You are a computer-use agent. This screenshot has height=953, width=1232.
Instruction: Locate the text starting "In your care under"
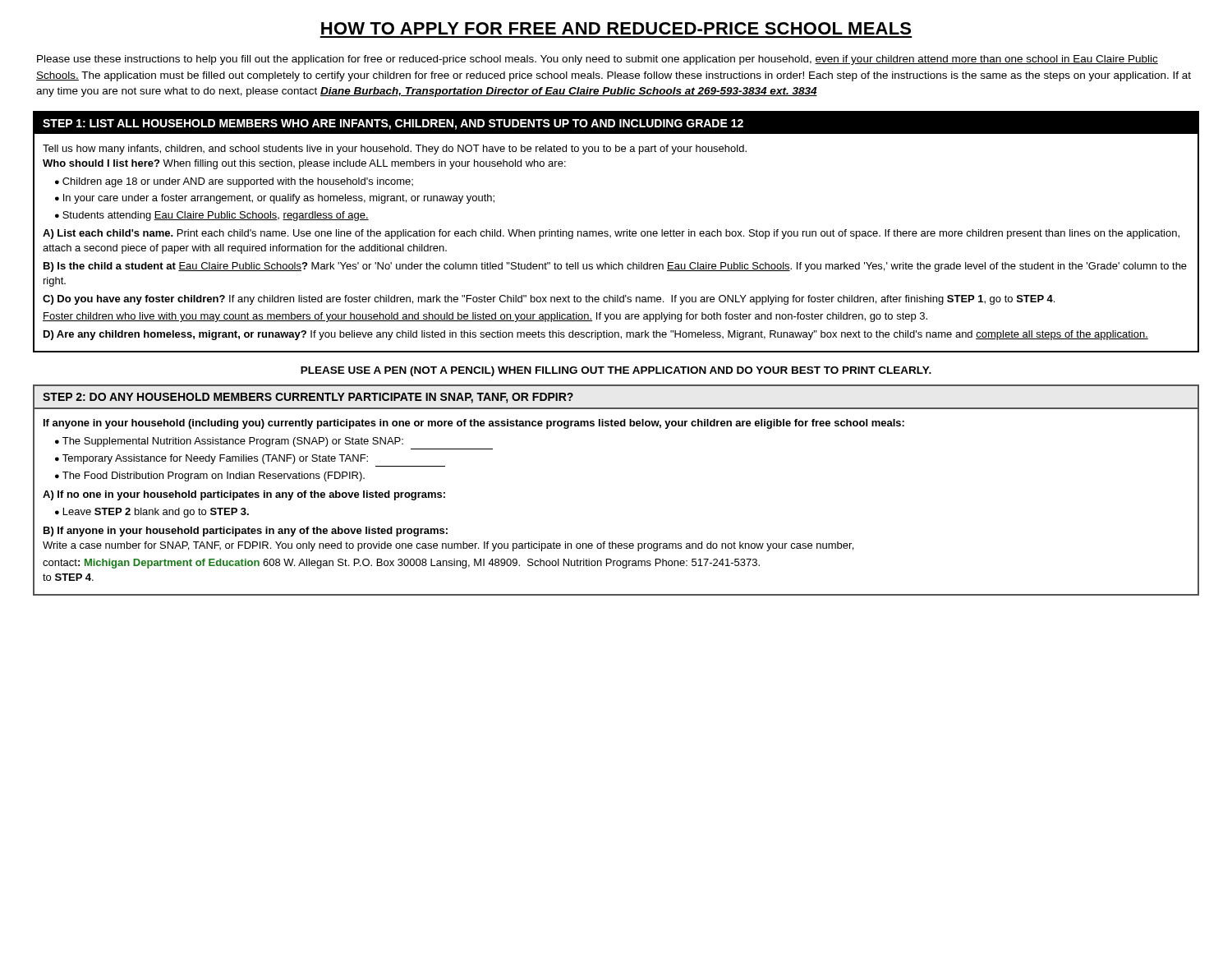[x=279, y=198]
